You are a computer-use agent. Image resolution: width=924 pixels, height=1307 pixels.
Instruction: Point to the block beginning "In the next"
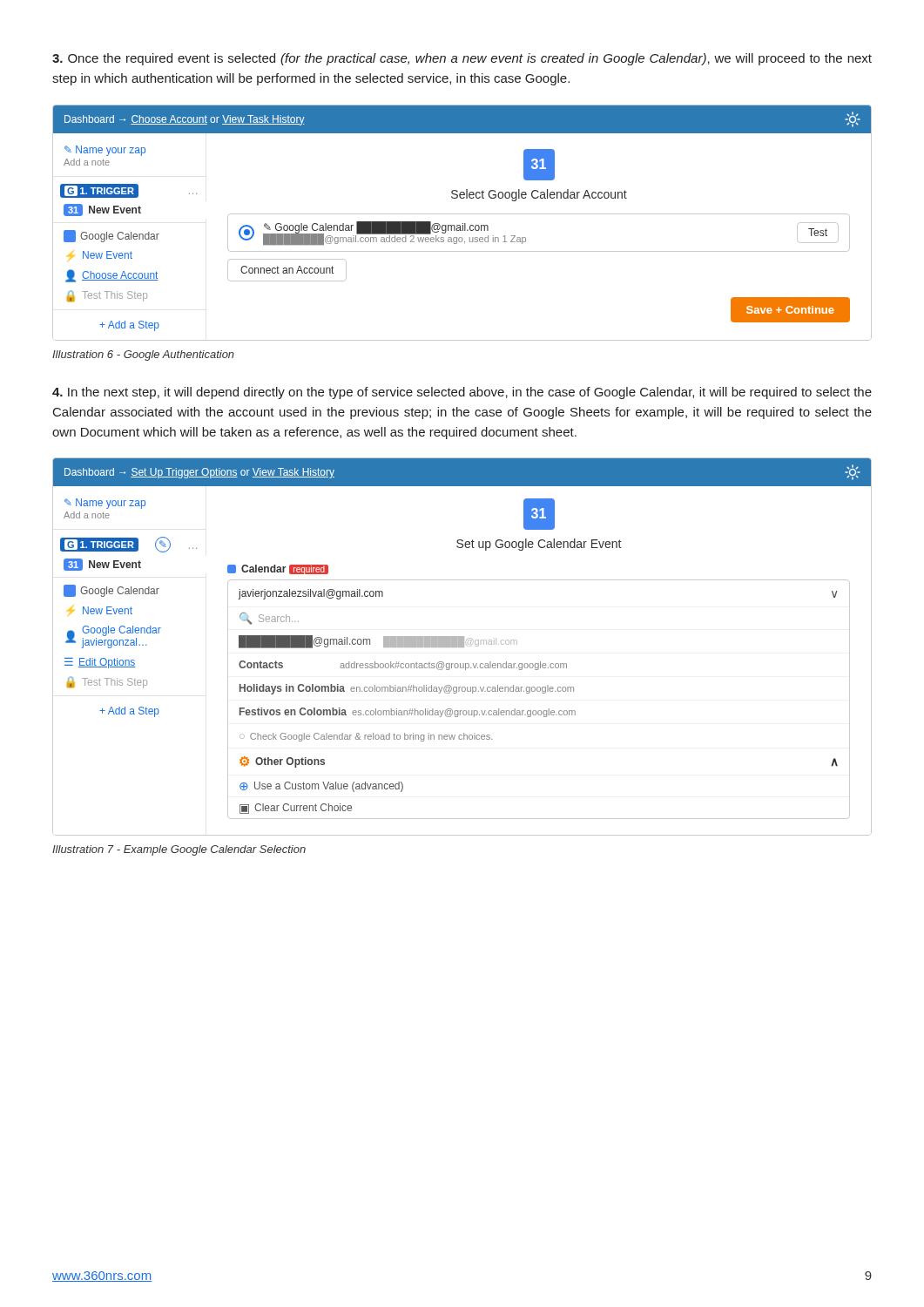[462, 412]
